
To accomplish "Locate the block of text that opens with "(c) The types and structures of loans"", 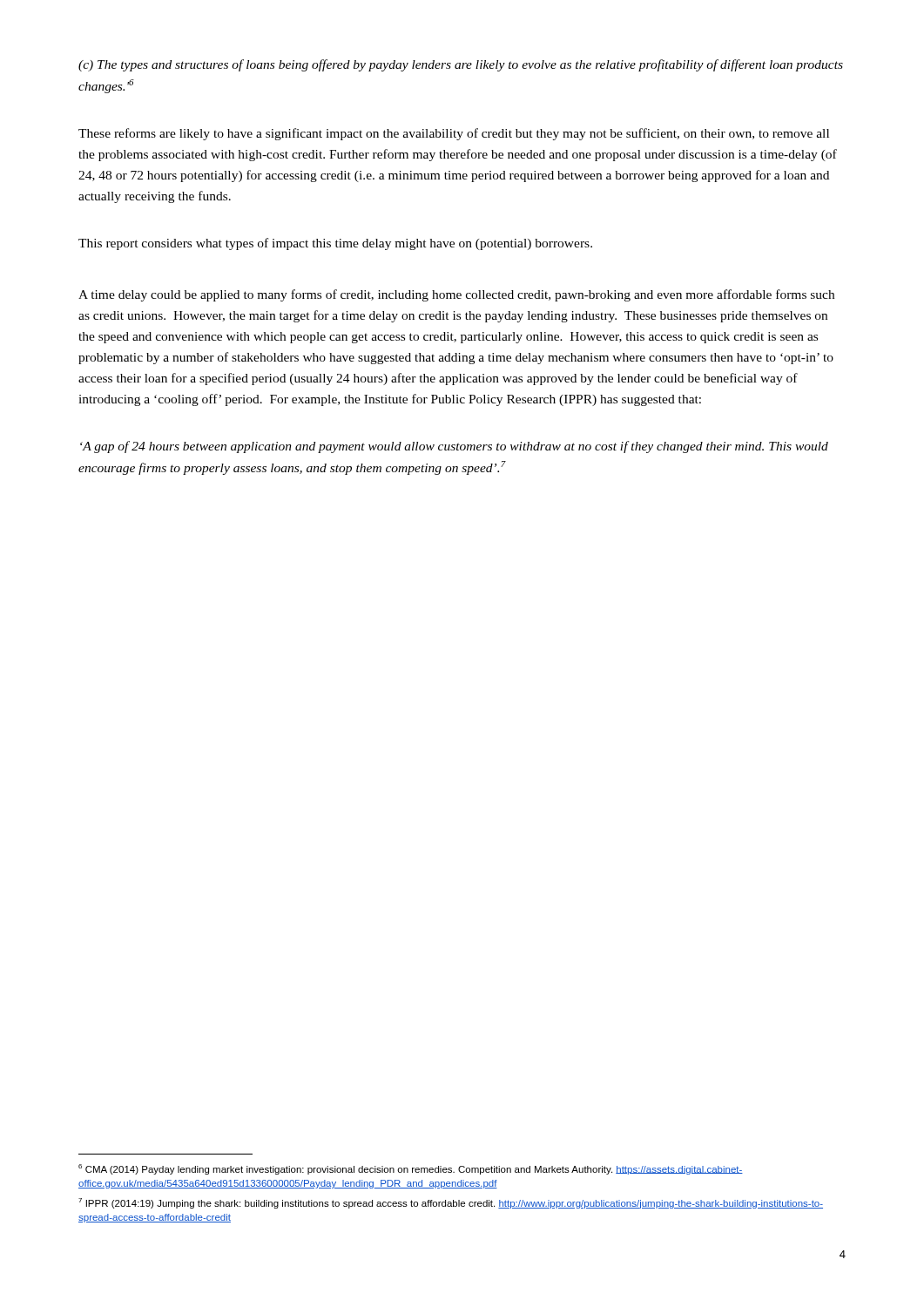I will tap(461, 75).
